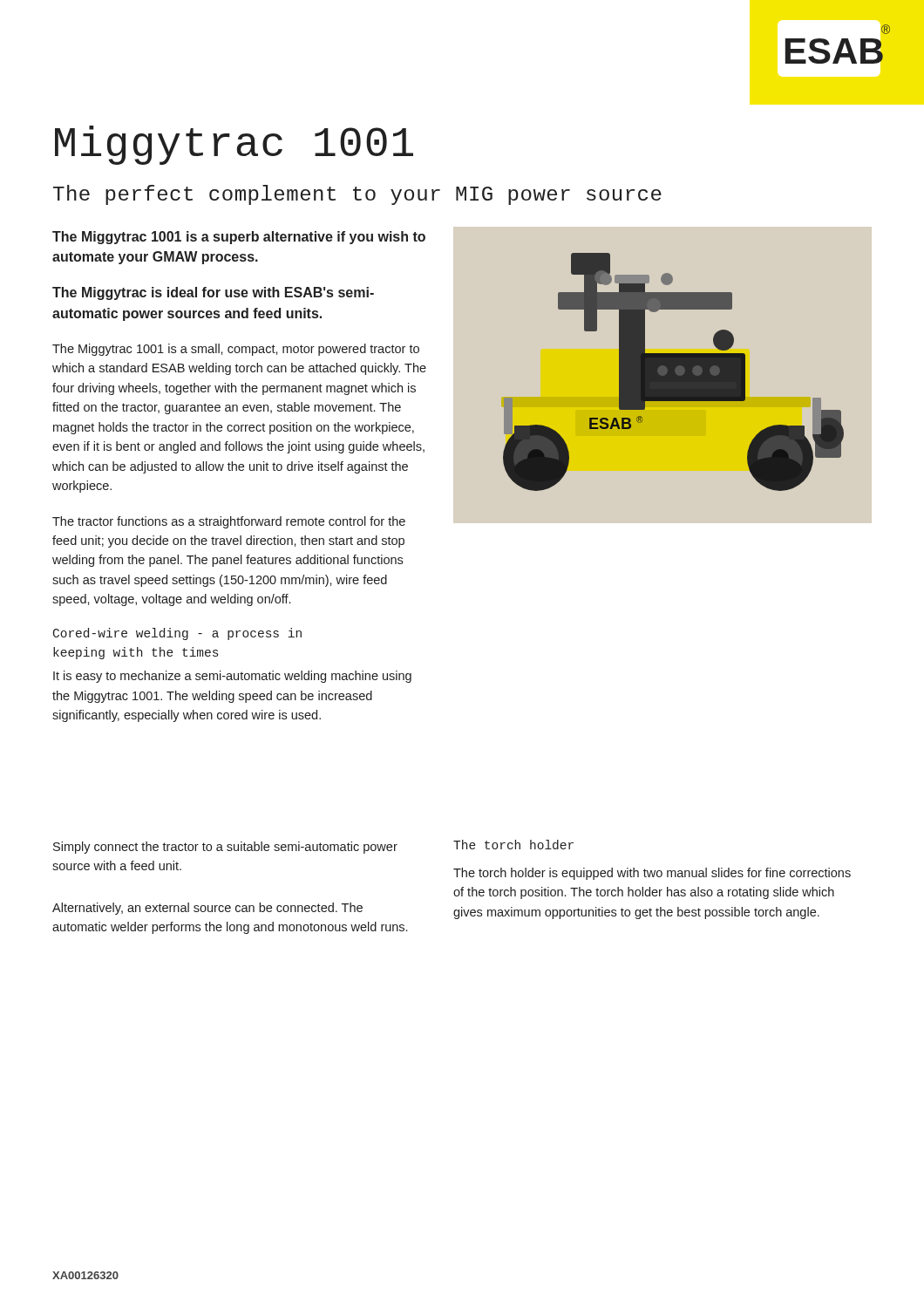Click on the logo

tap(836, 51)
